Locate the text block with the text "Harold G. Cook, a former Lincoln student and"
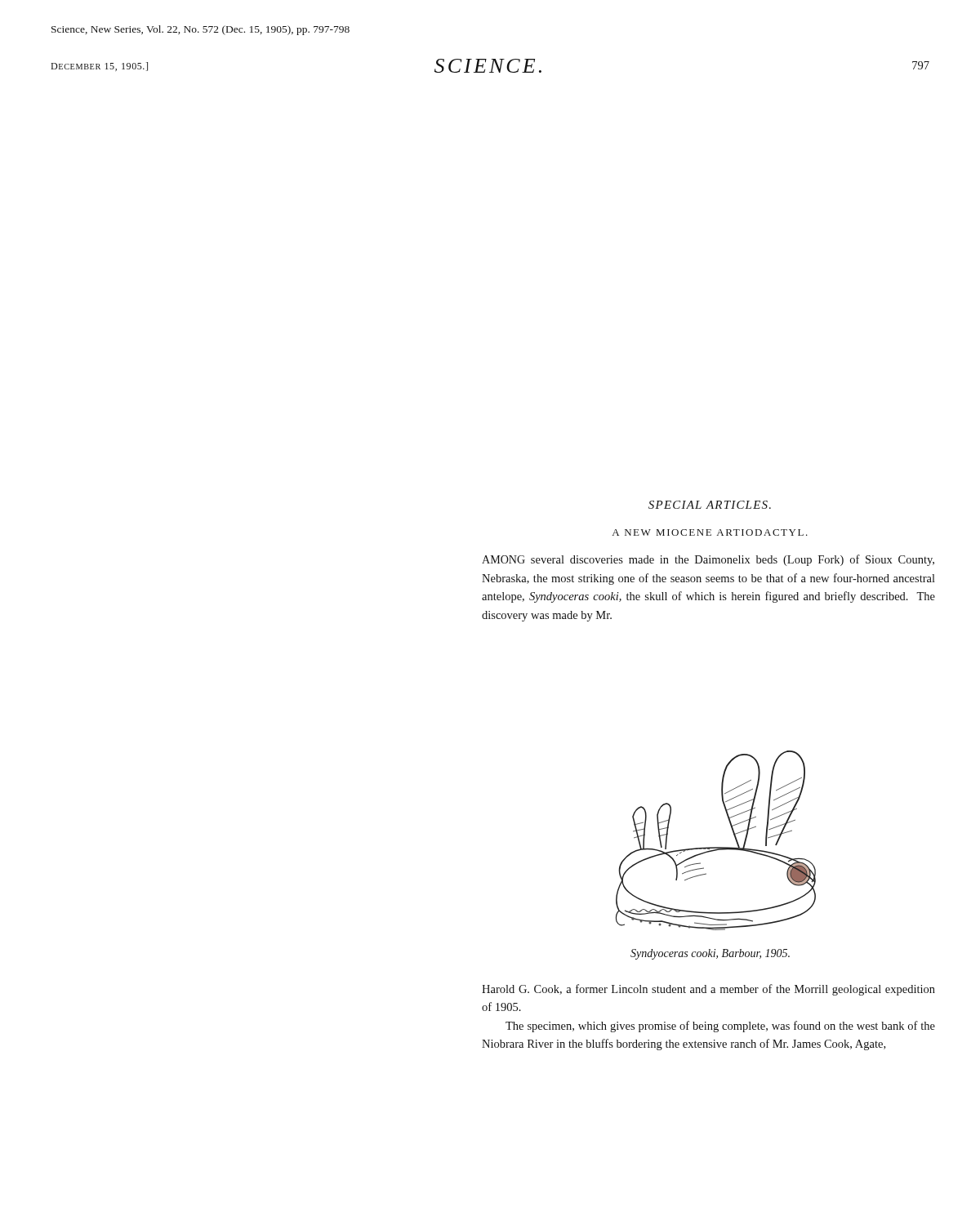980x1225 pixels. point(708,1017)
